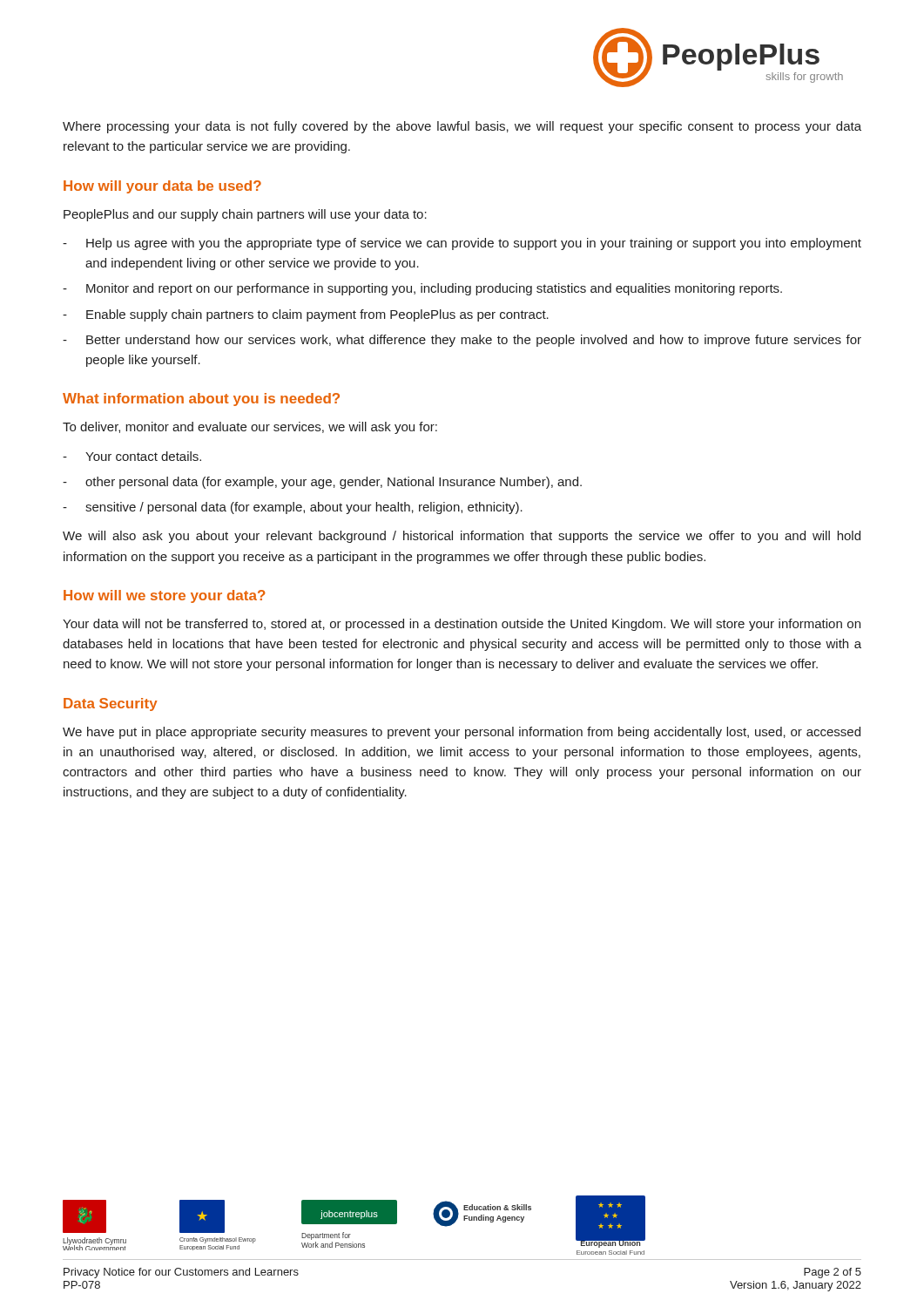This screenshot has width=924, height=1307.
Task: Where is the section header that starts "How will we"?
Action: 164,595
